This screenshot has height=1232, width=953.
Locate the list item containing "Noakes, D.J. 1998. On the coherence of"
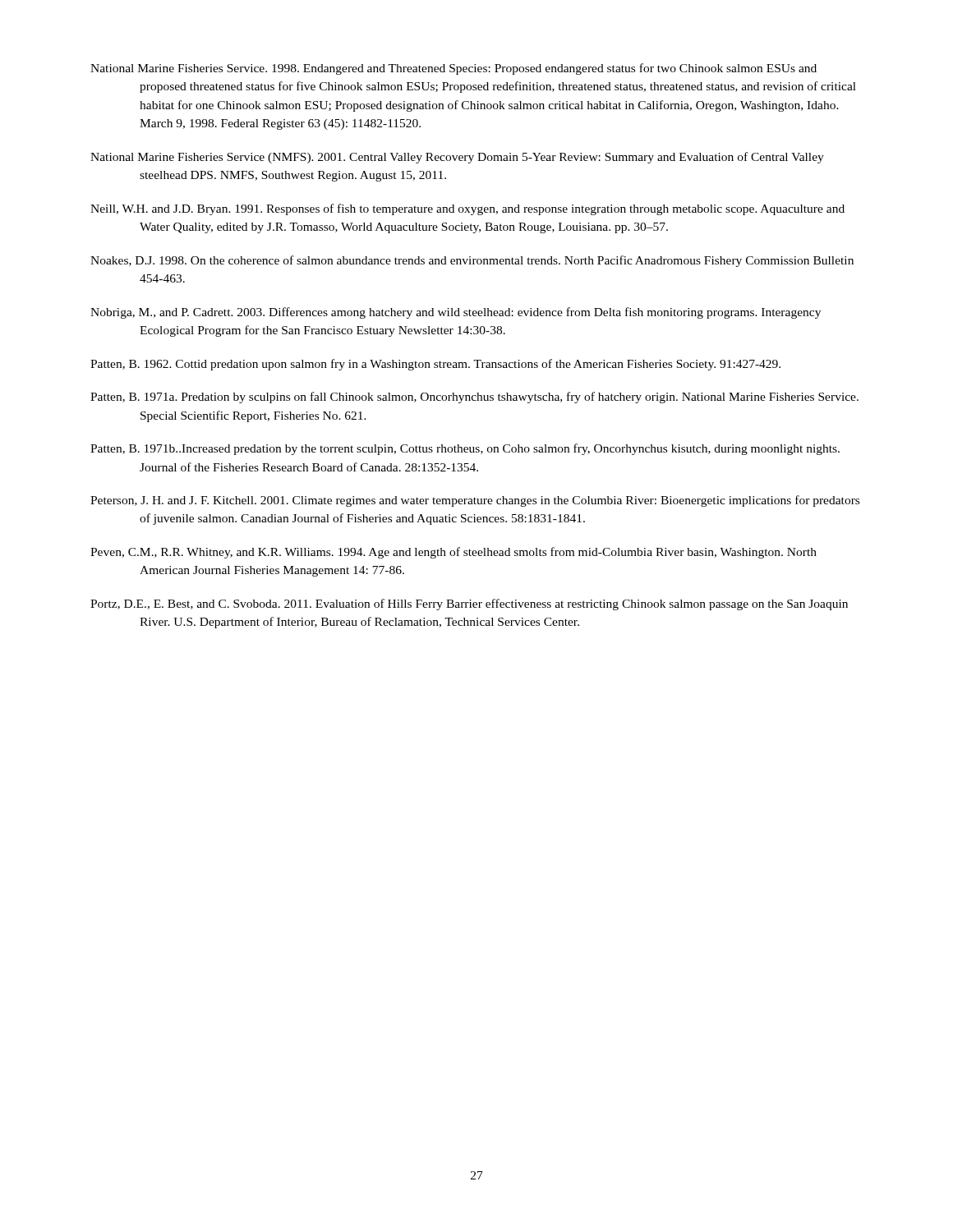click(472, 269)
